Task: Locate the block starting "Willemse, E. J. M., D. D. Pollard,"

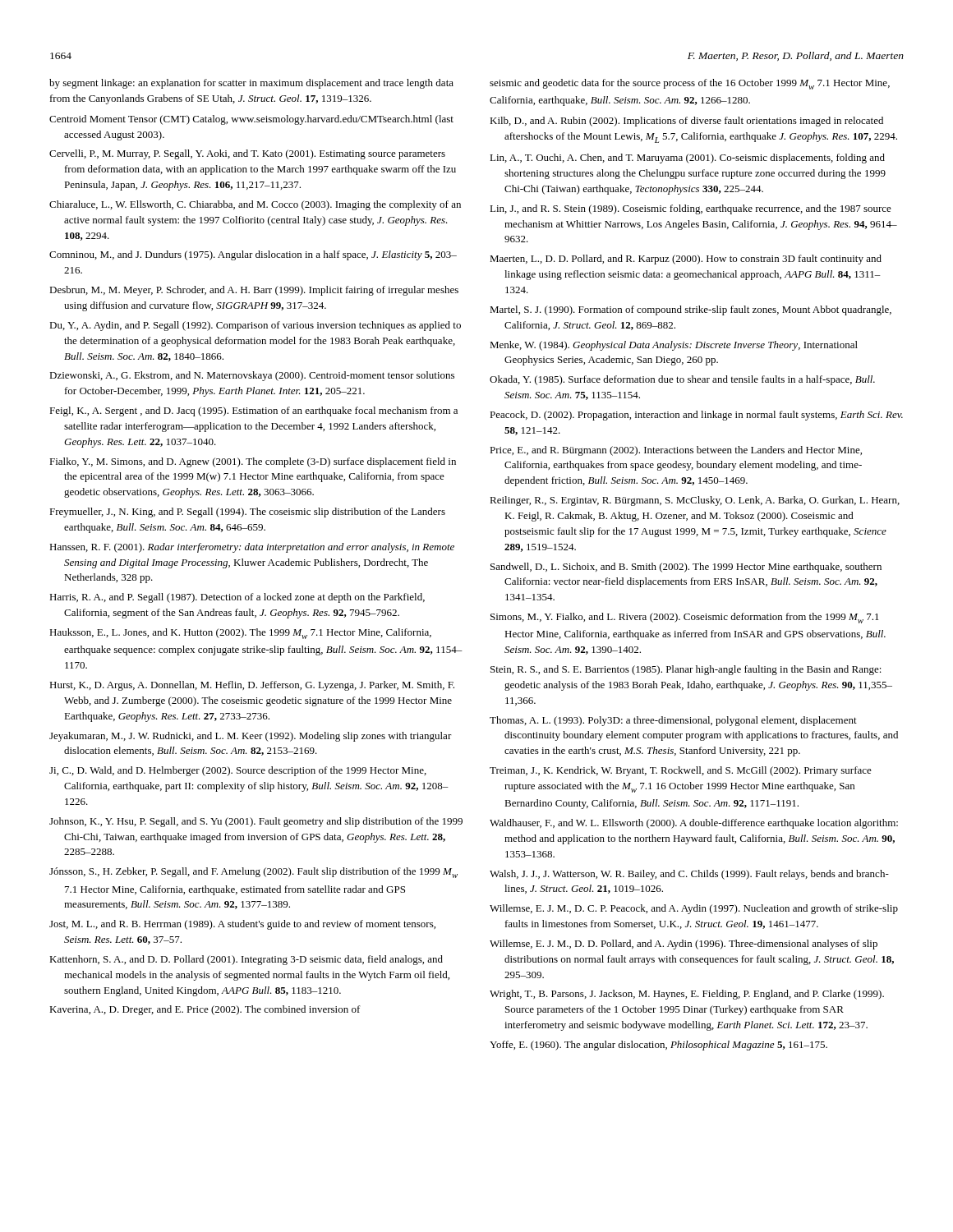Action: (x=692, y=959)
